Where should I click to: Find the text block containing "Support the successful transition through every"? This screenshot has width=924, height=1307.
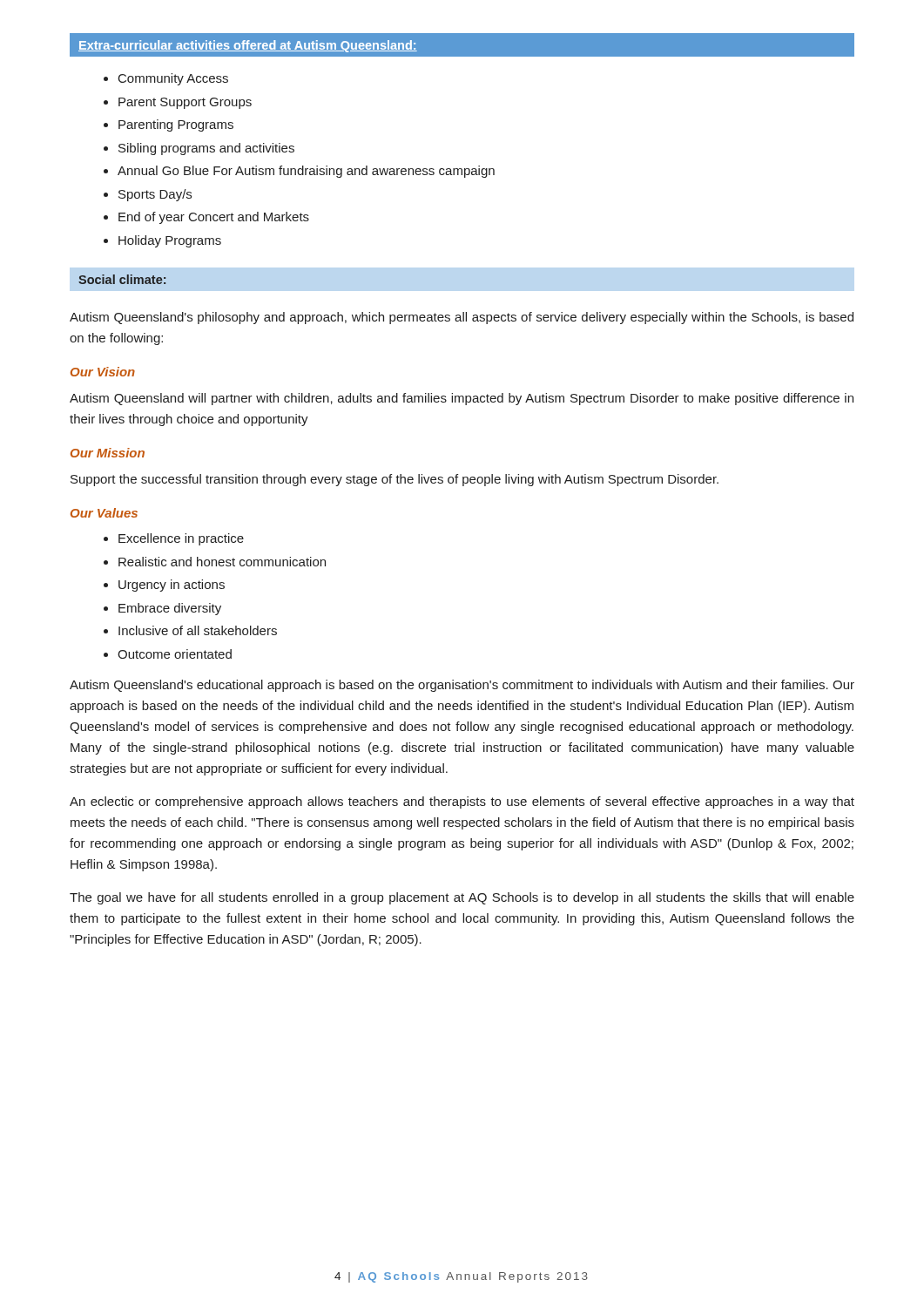[x=395, y=479]
